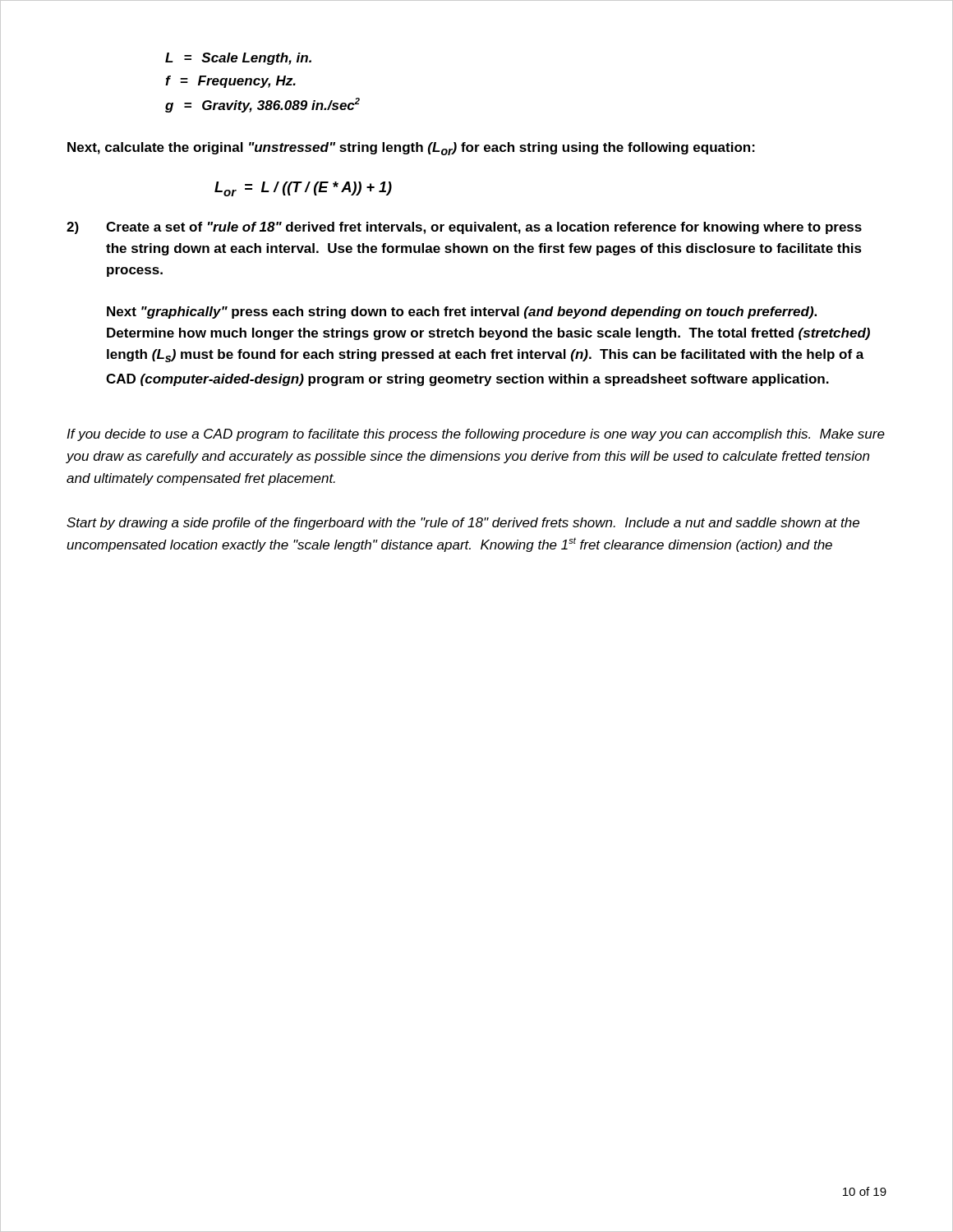Click the passage that begins "If you decide"
The image size is (953, 1232).
tap(476, 456)
